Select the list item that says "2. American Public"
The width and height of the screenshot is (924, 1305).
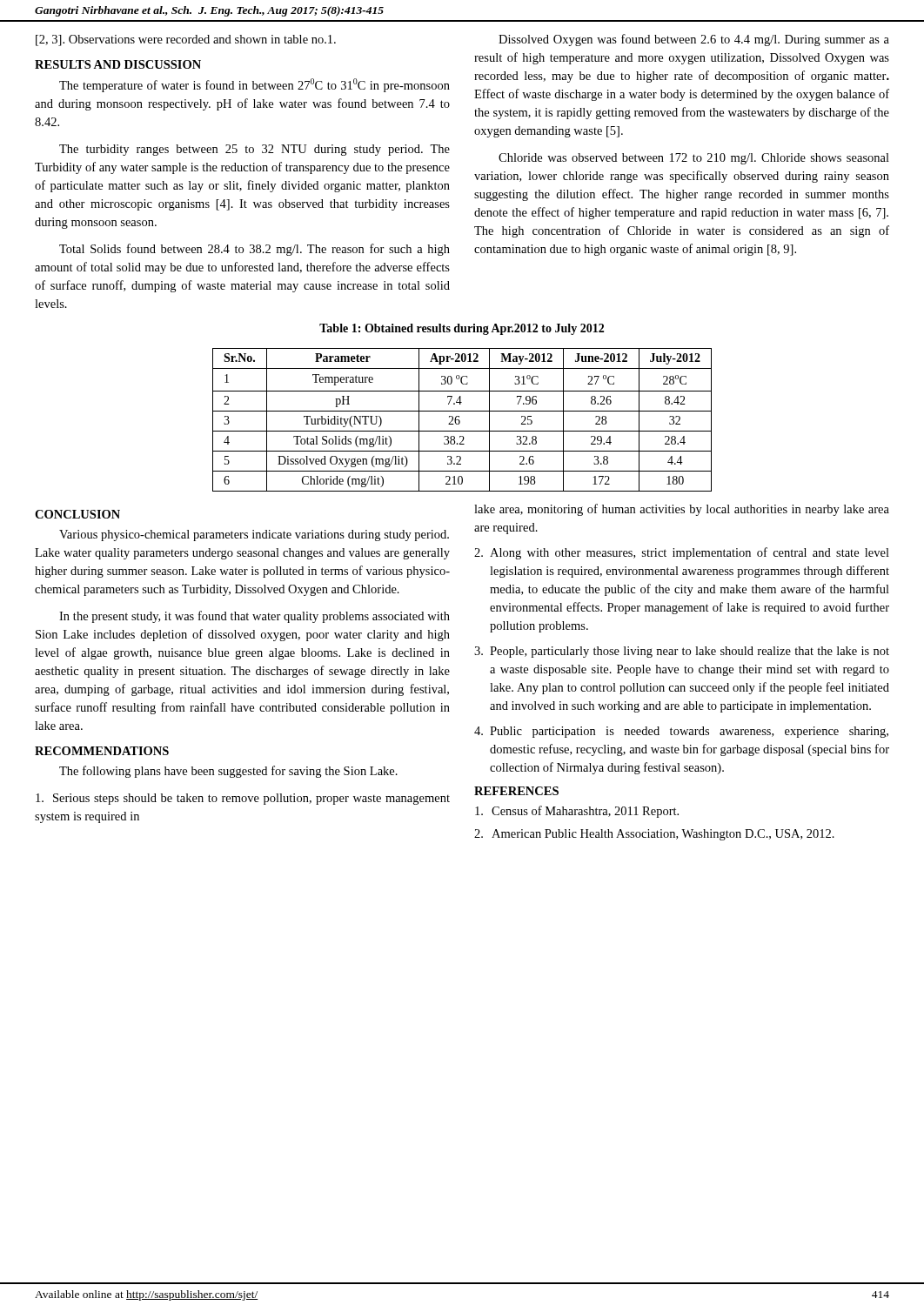click(x=655, y=834)
